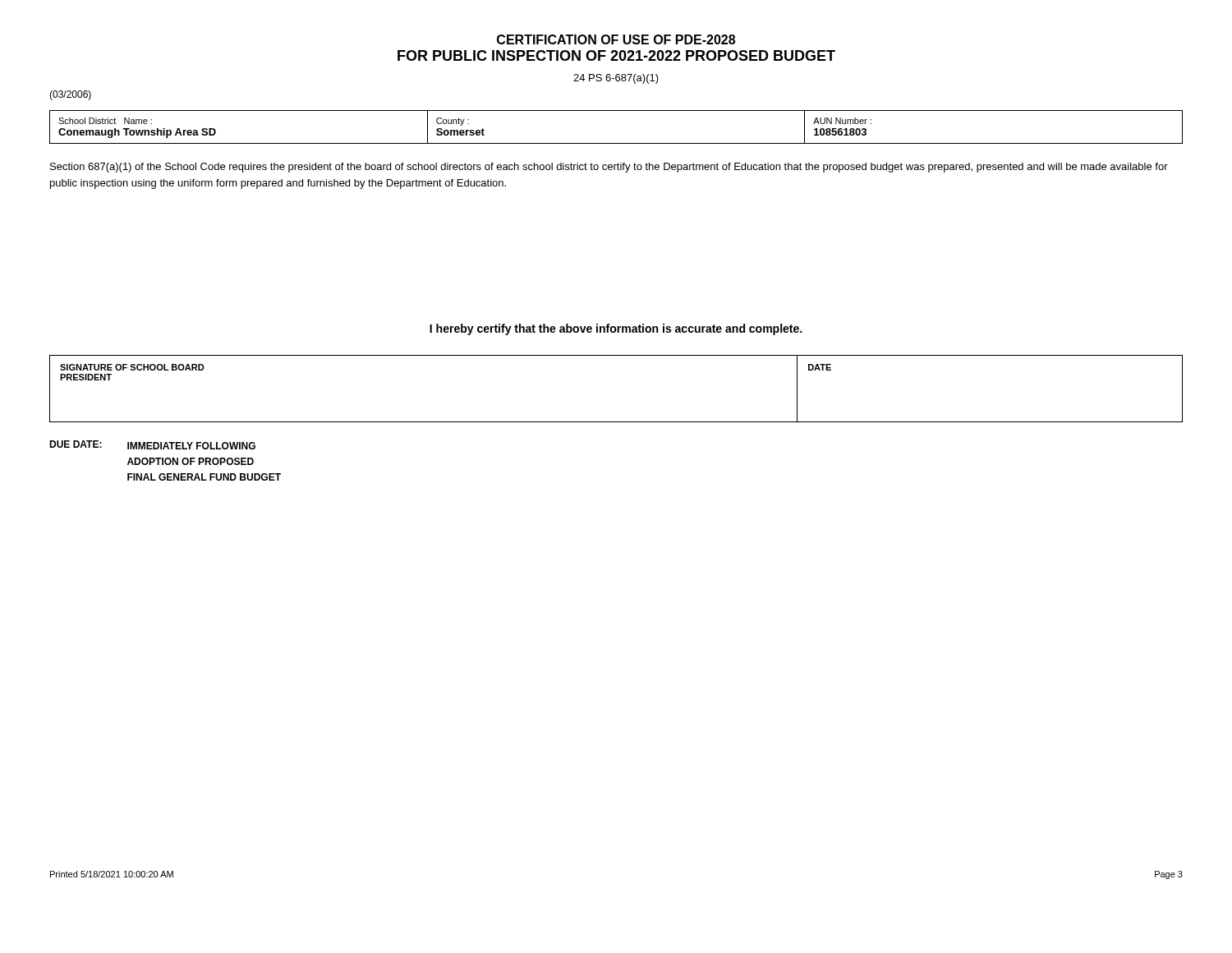Find the table that mentions "School District Name :"

click(x=616, y=127)
